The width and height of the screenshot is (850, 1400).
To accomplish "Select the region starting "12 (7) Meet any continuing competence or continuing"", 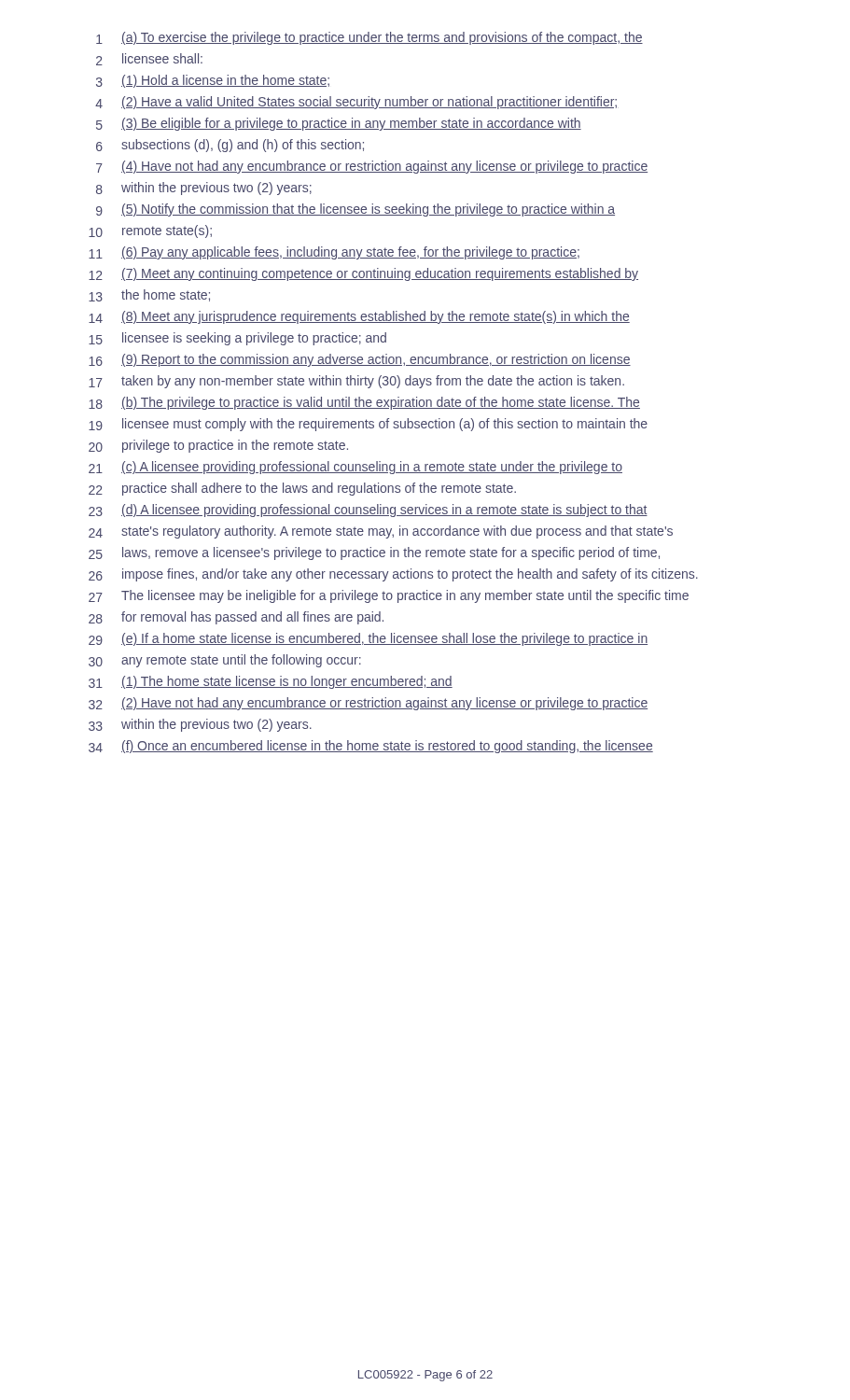I will point(425,275).
